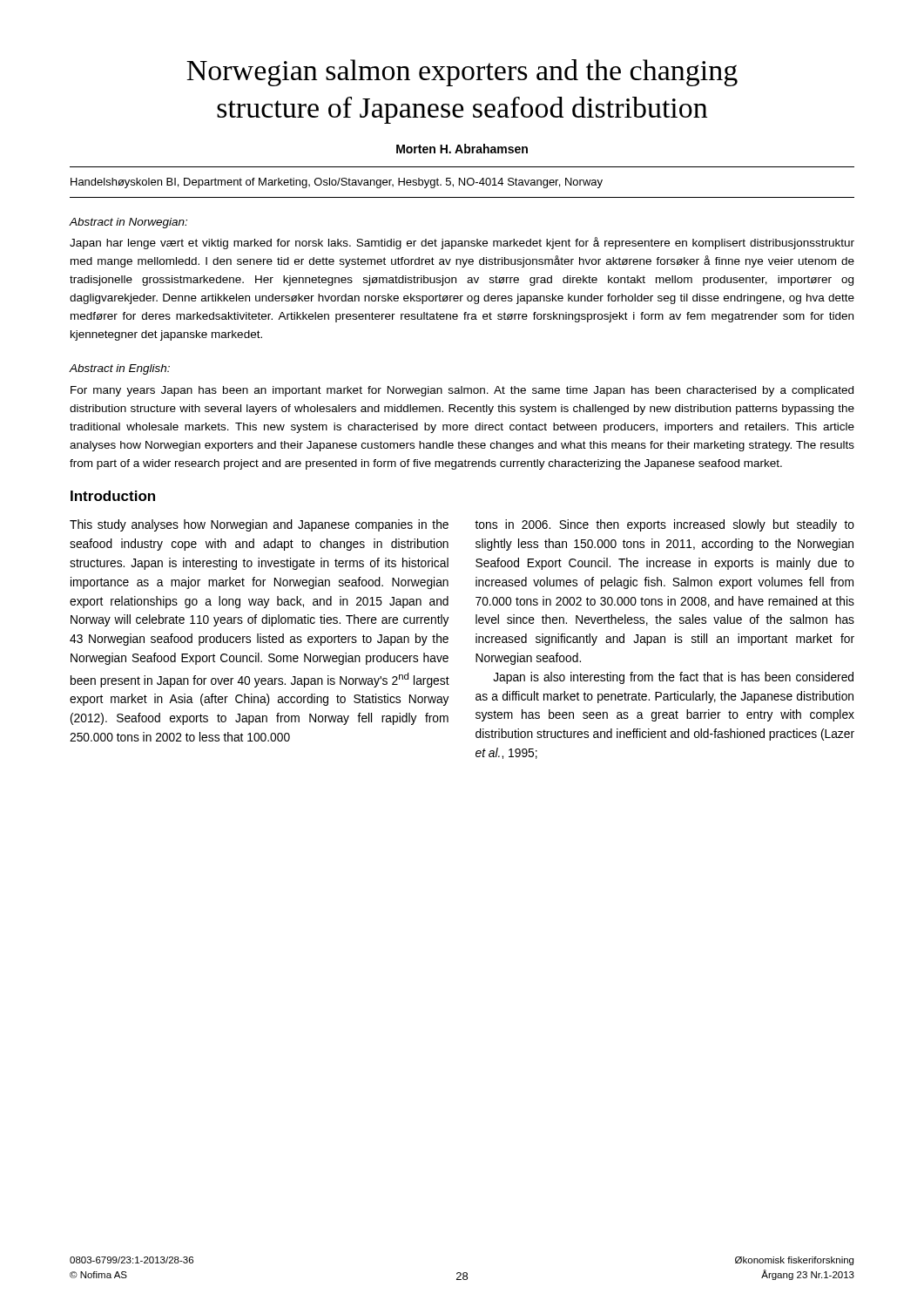The height and width of the screenshot is (1307, 924).
Task: Select the text with the text "Morten H. Abrahamsen"
Action: [462, 149]
